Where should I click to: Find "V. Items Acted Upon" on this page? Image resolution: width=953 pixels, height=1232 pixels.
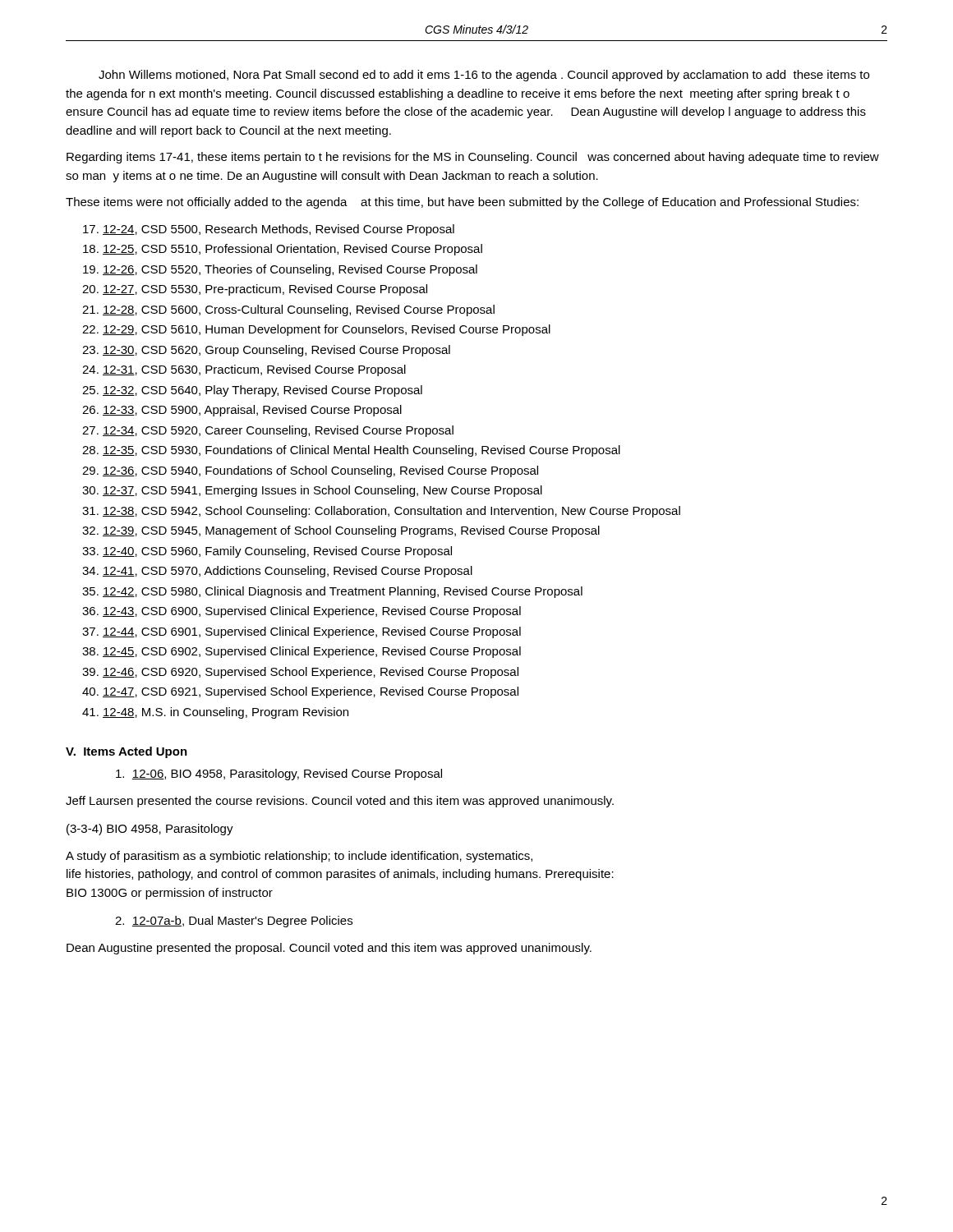[x=127, y=751]
